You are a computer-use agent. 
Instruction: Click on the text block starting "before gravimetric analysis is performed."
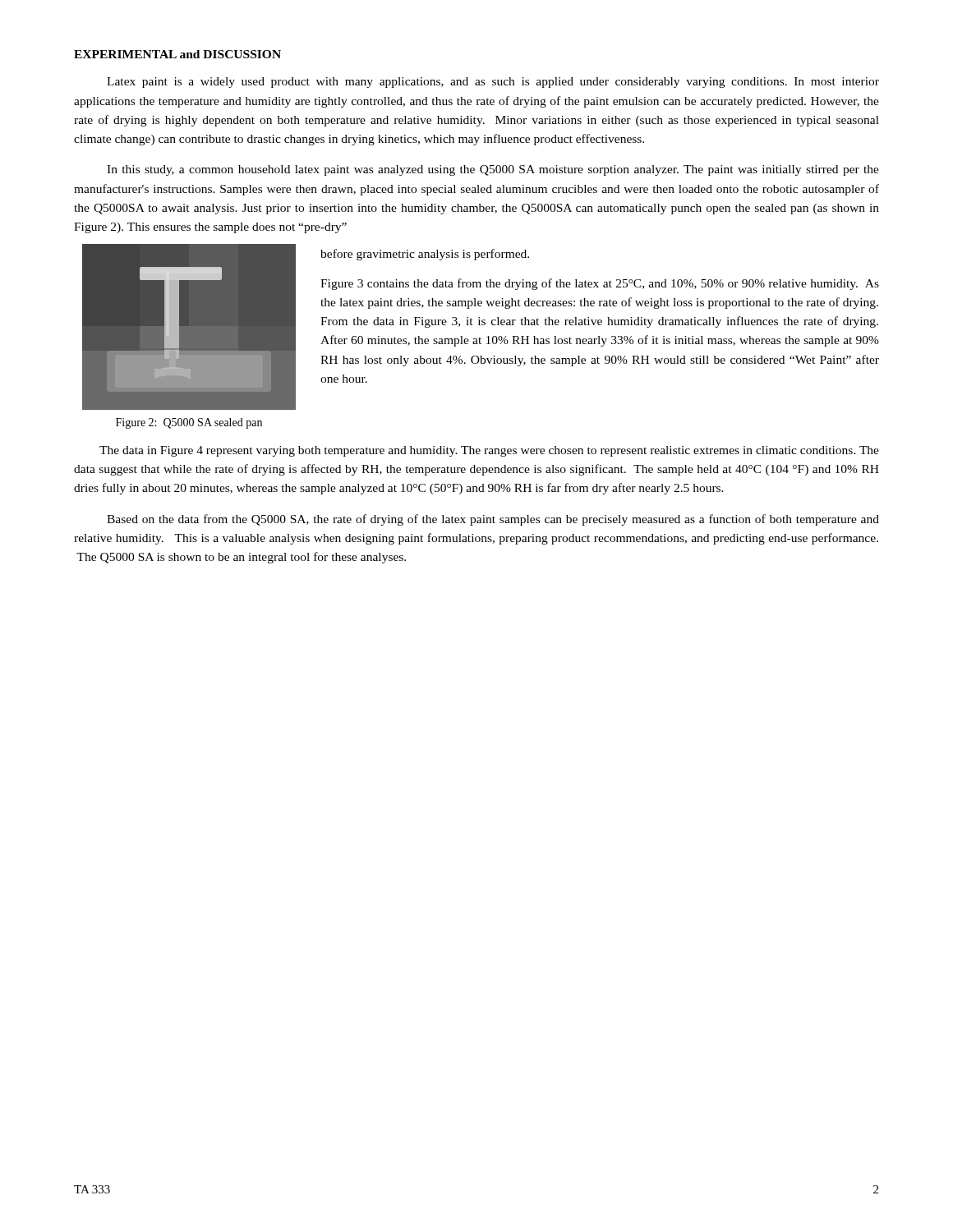425,254
